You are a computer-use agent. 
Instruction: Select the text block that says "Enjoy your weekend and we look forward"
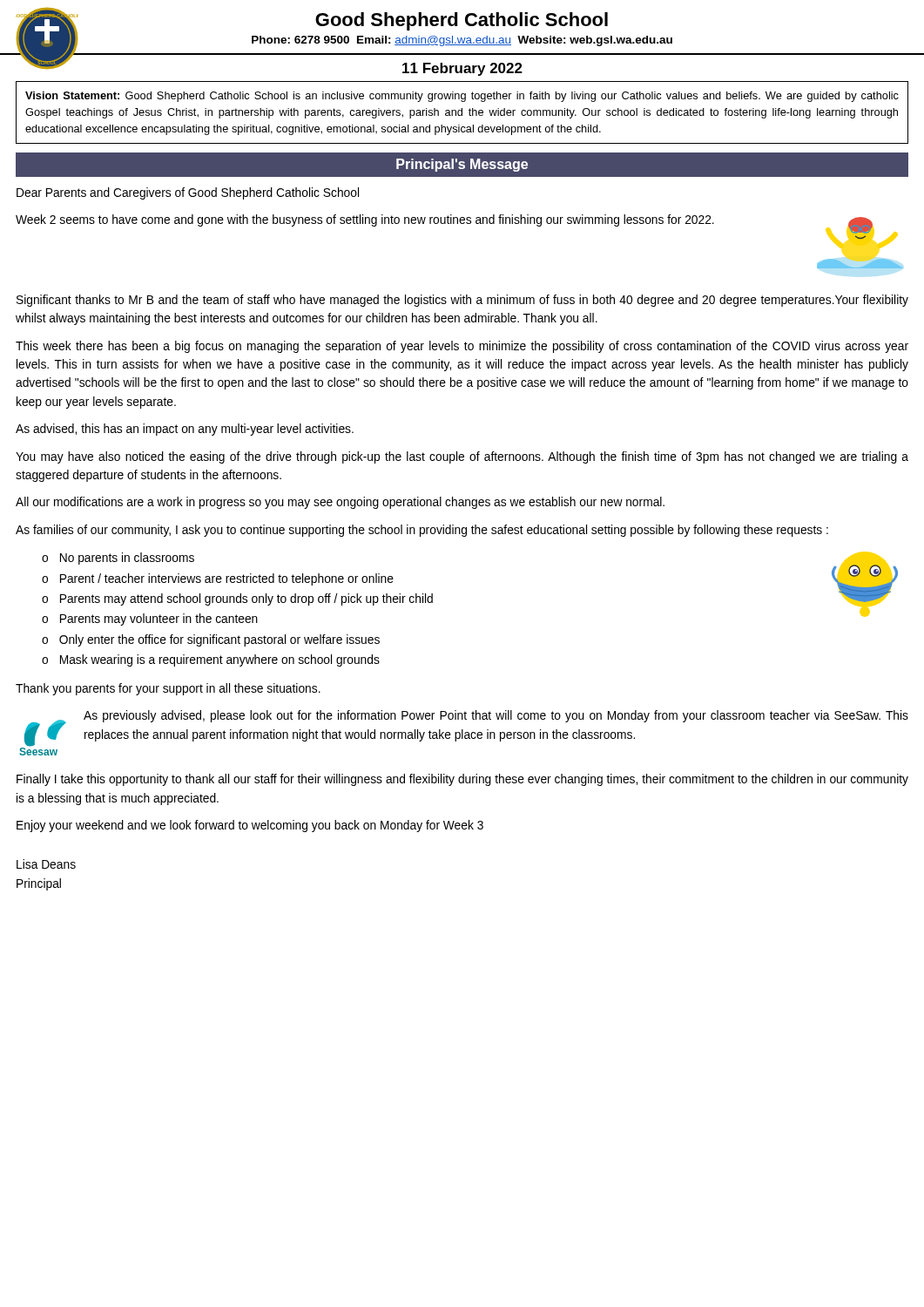tap(250, 826)
